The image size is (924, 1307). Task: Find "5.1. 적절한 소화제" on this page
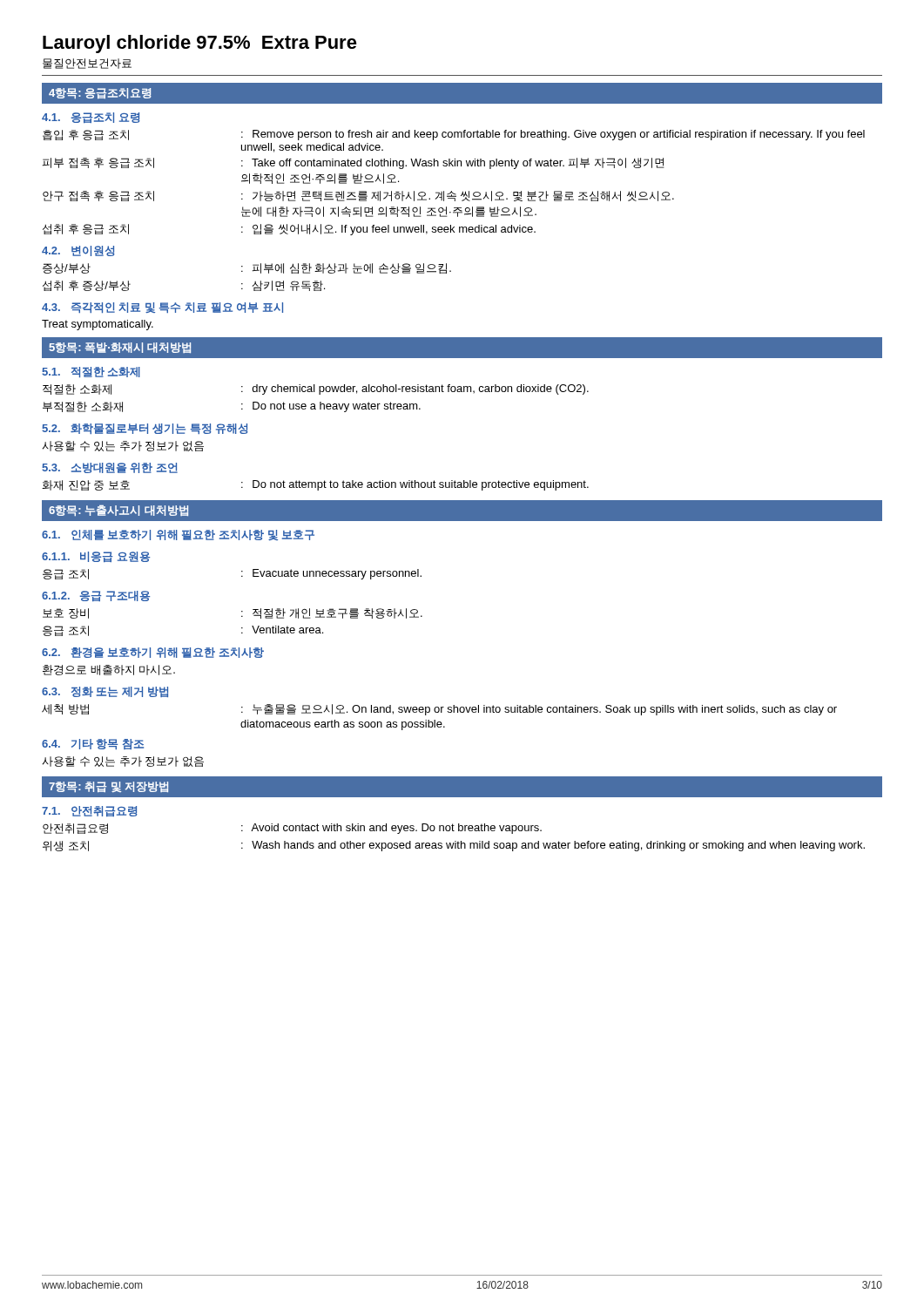click(91, 372)
